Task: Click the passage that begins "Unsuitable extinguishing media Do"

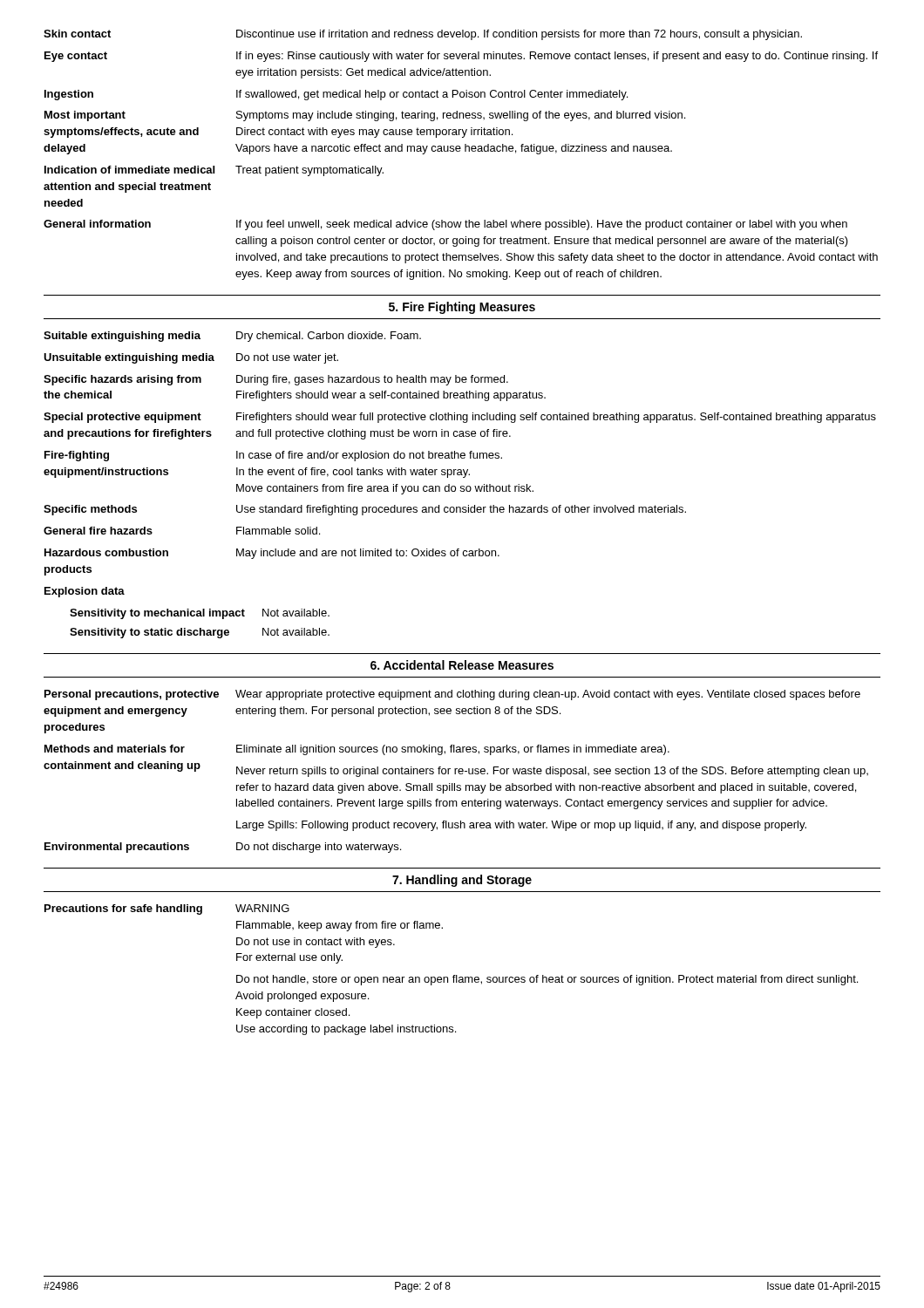Action: [191, 358]
